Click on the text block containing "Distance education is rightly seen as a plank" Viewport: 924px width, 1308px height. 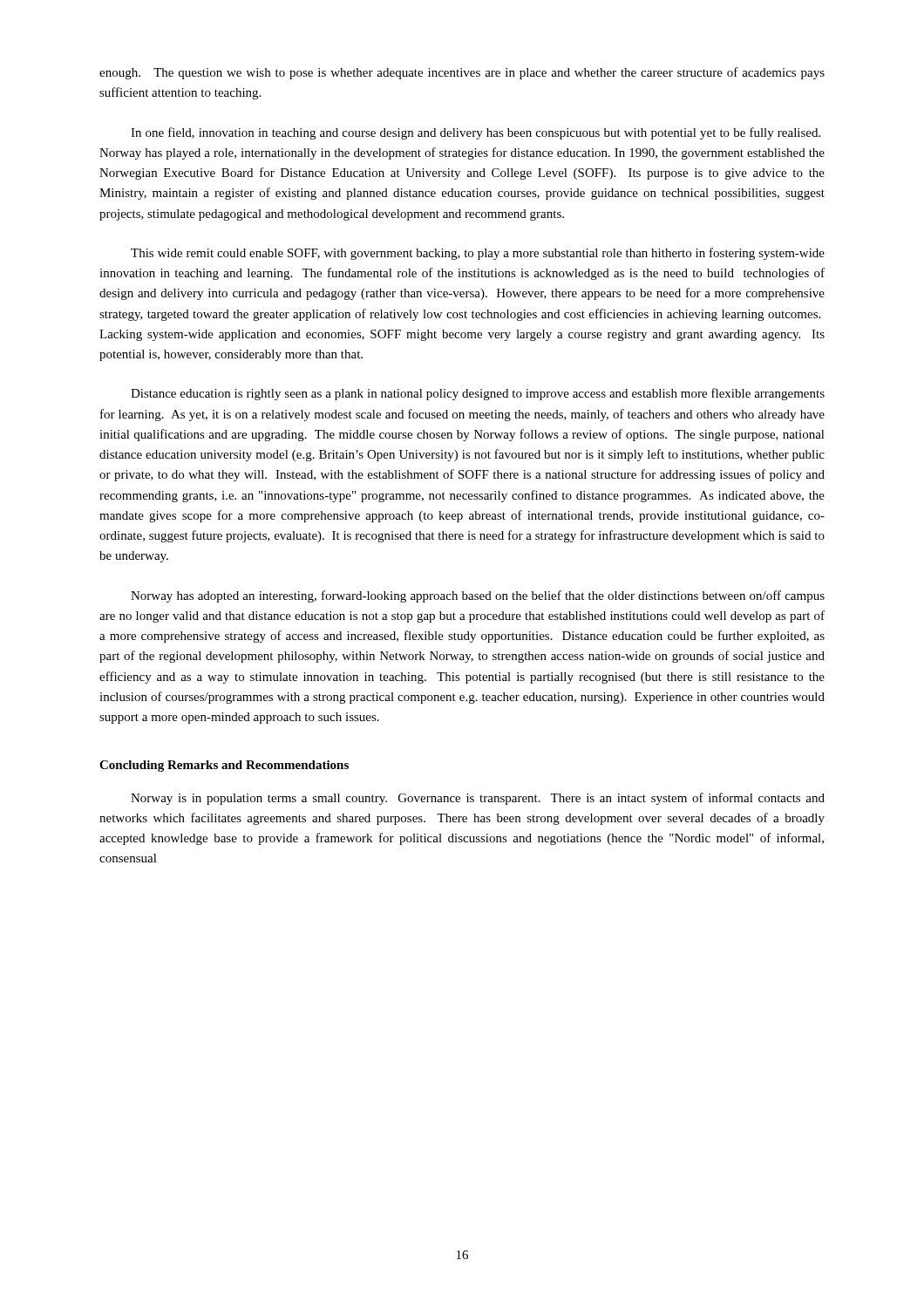(462, 475)
